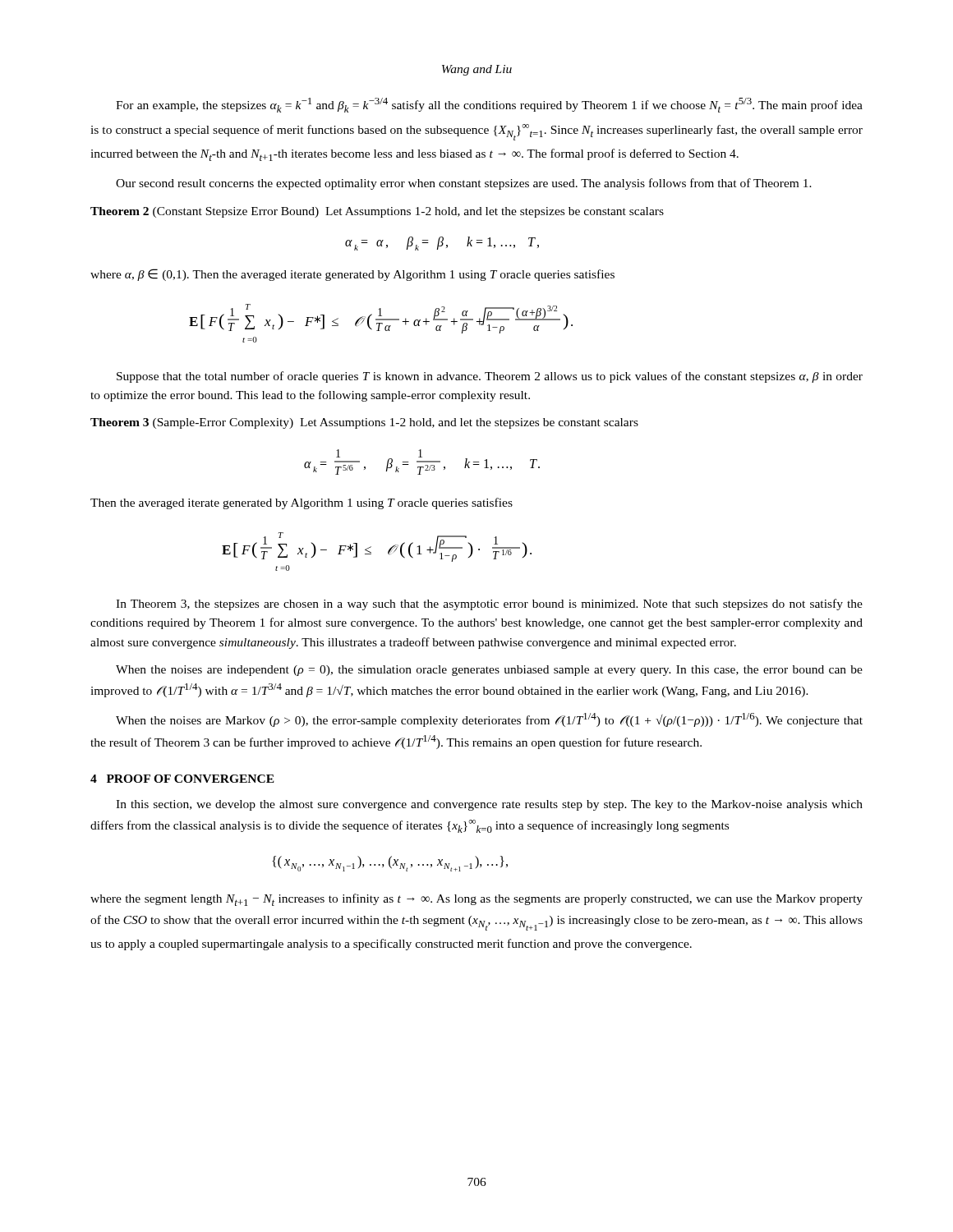Click on the block starting "Suppose that the total number"
The height and width of the screenshot is (1232, 953).
(x=476, y=385)
